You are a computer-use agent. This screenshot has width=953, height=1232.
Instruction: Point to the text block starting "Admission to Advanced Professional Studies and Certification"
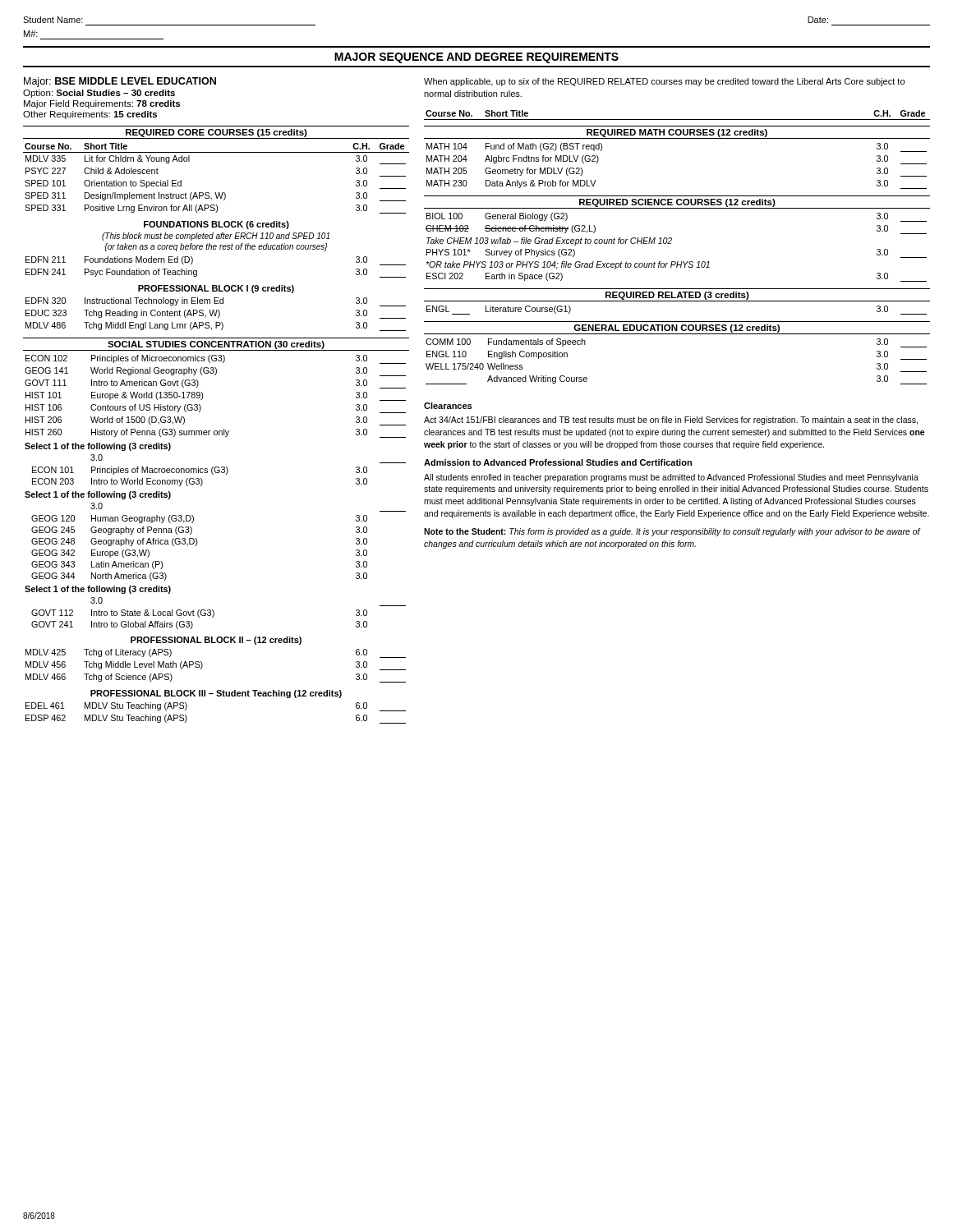[677, 487]
